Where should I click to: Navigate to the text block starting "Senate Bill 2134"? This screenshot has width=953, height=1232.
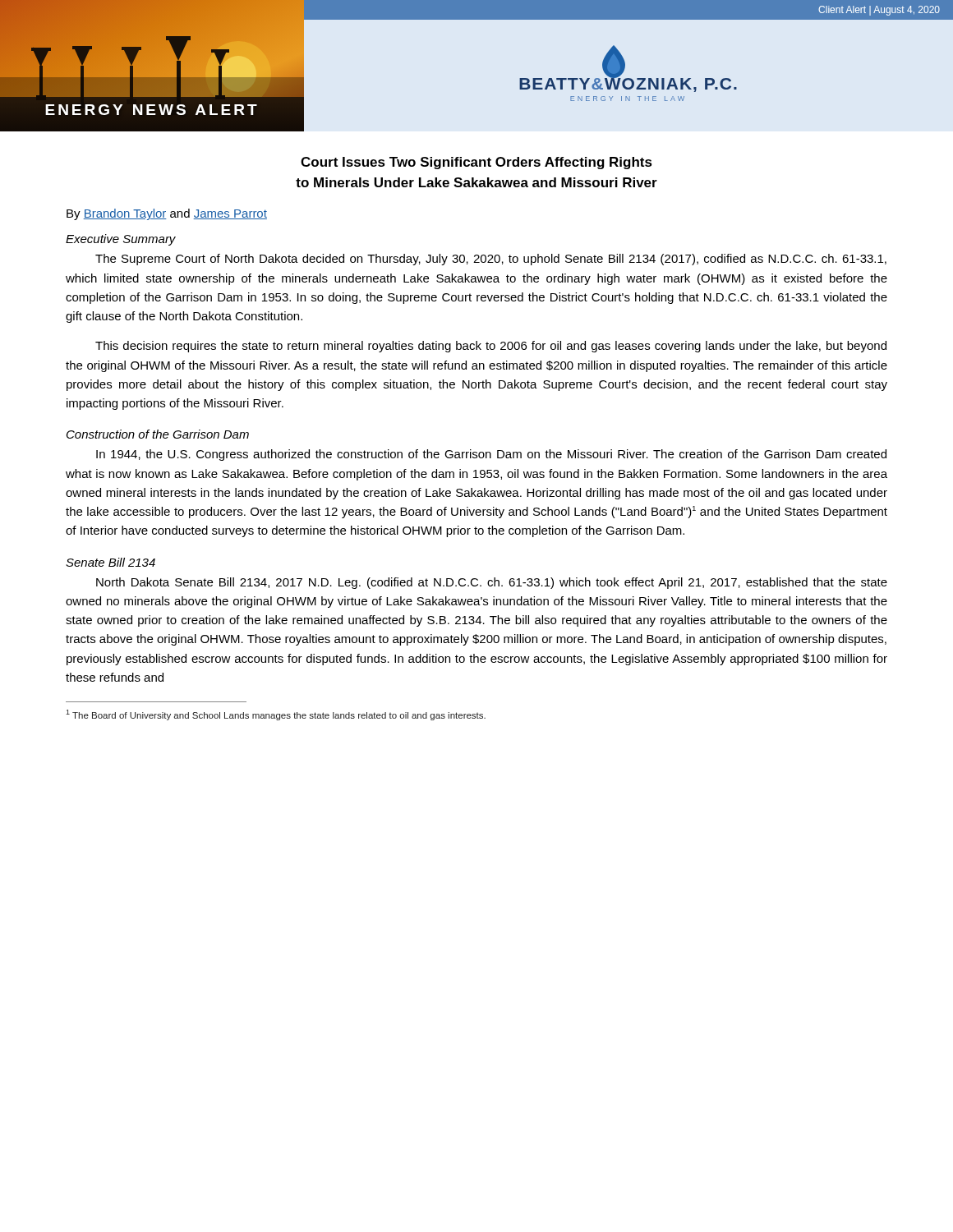111,562
